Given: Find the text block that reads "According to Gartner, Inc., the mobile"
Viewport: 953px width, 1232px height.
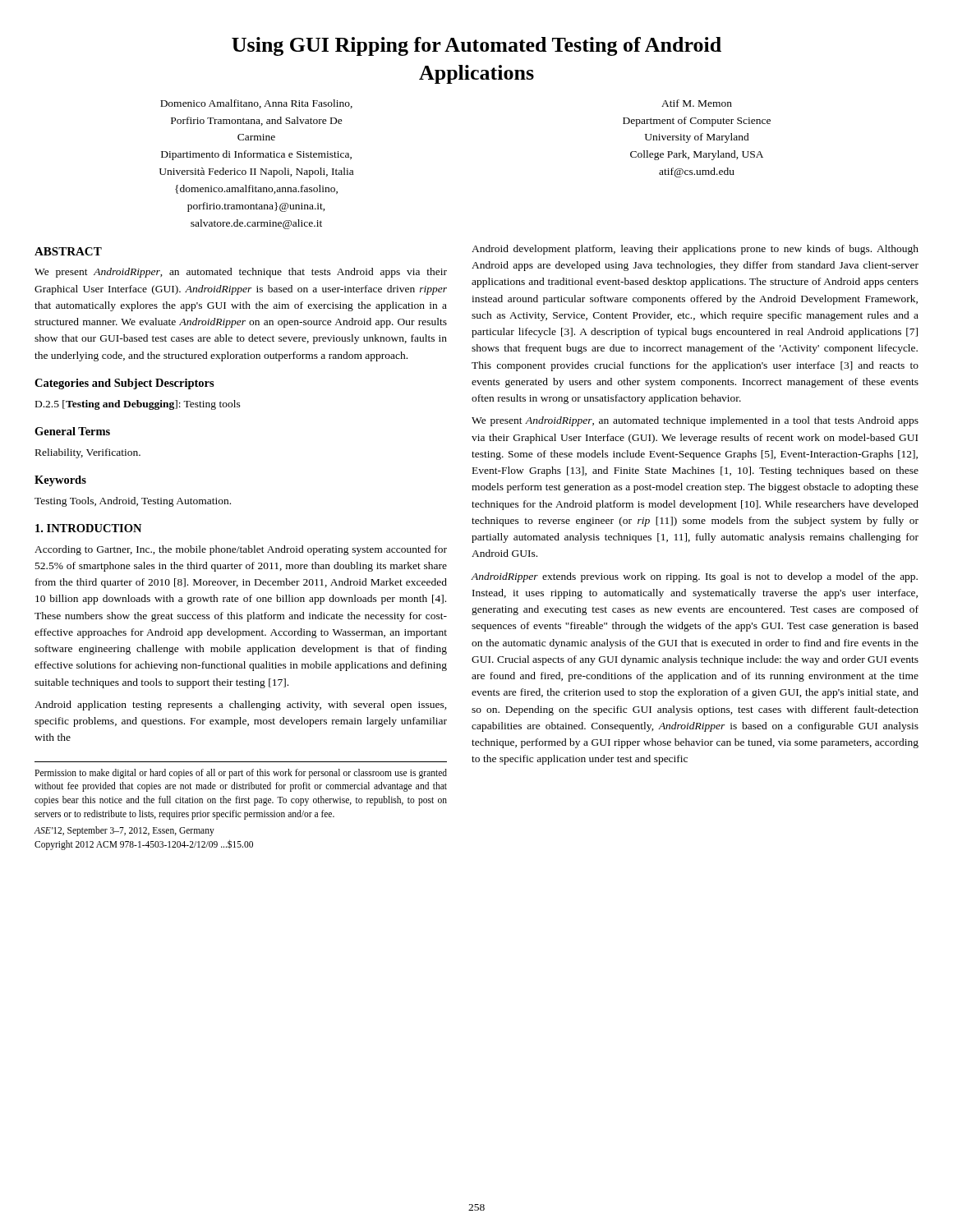Looking at the screenshot, I should 241,644.
